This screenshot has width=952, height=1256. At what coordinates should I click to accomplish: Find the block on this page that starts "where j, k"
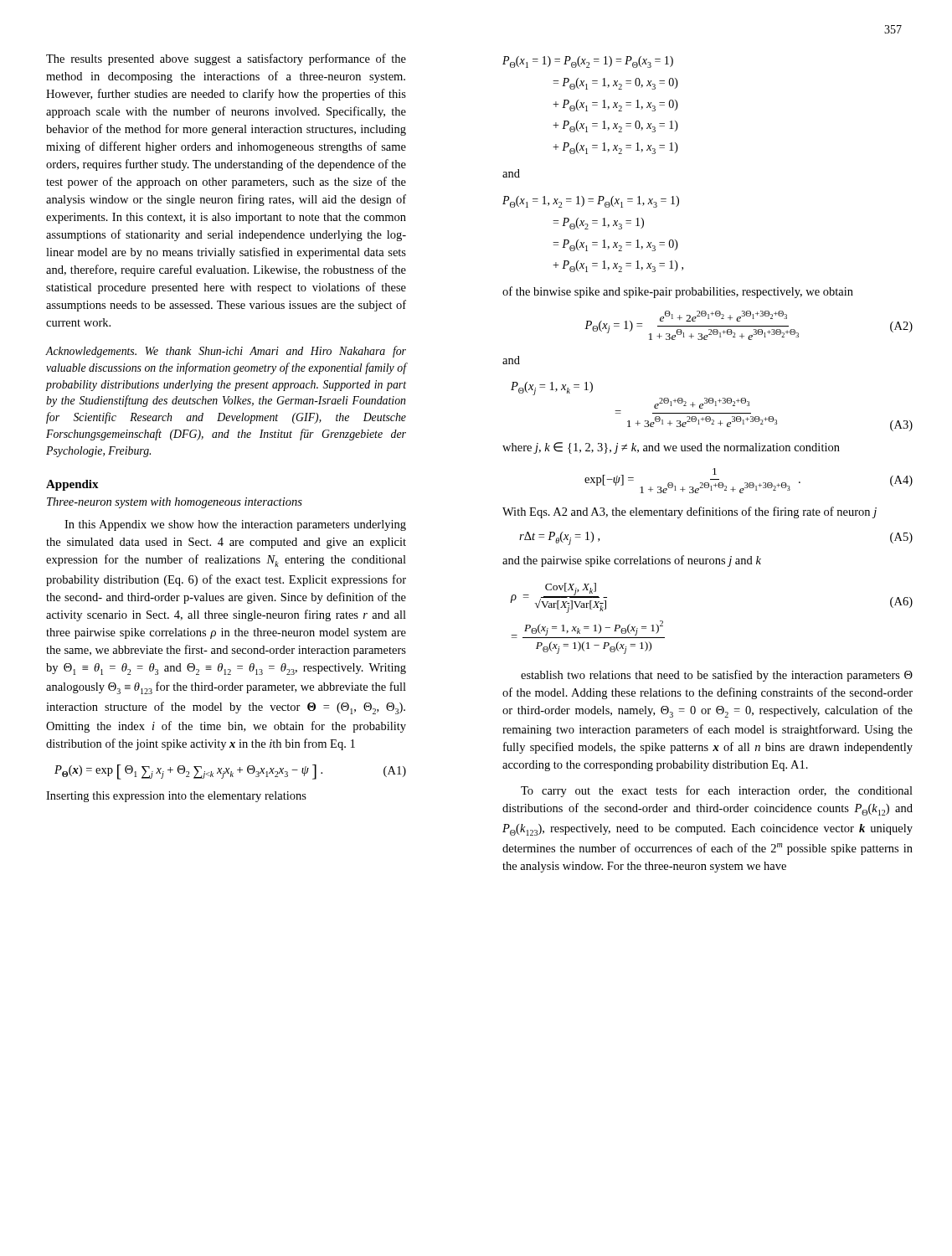click(708, 447)
